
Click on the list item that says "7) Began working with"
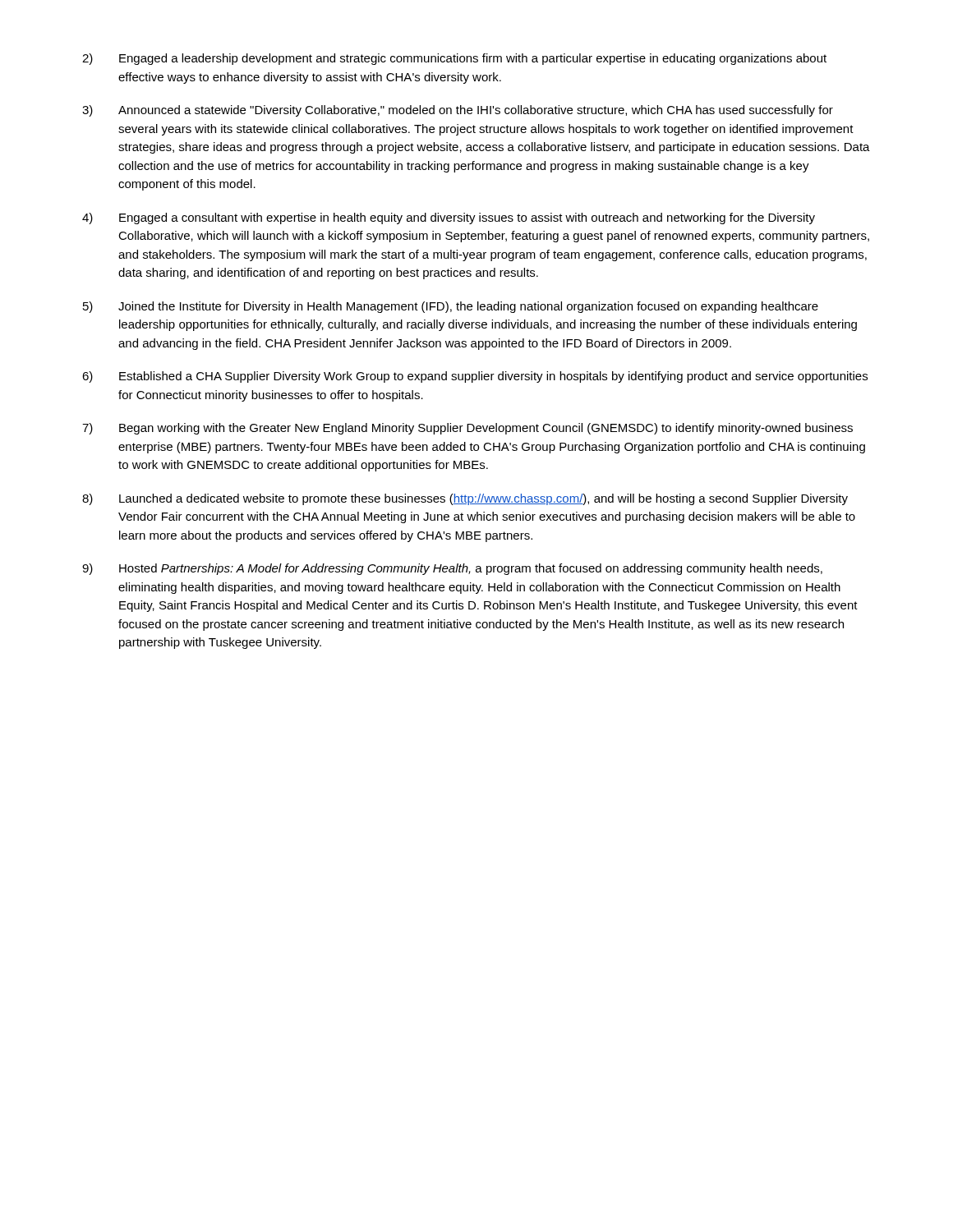tap(476, 447)
